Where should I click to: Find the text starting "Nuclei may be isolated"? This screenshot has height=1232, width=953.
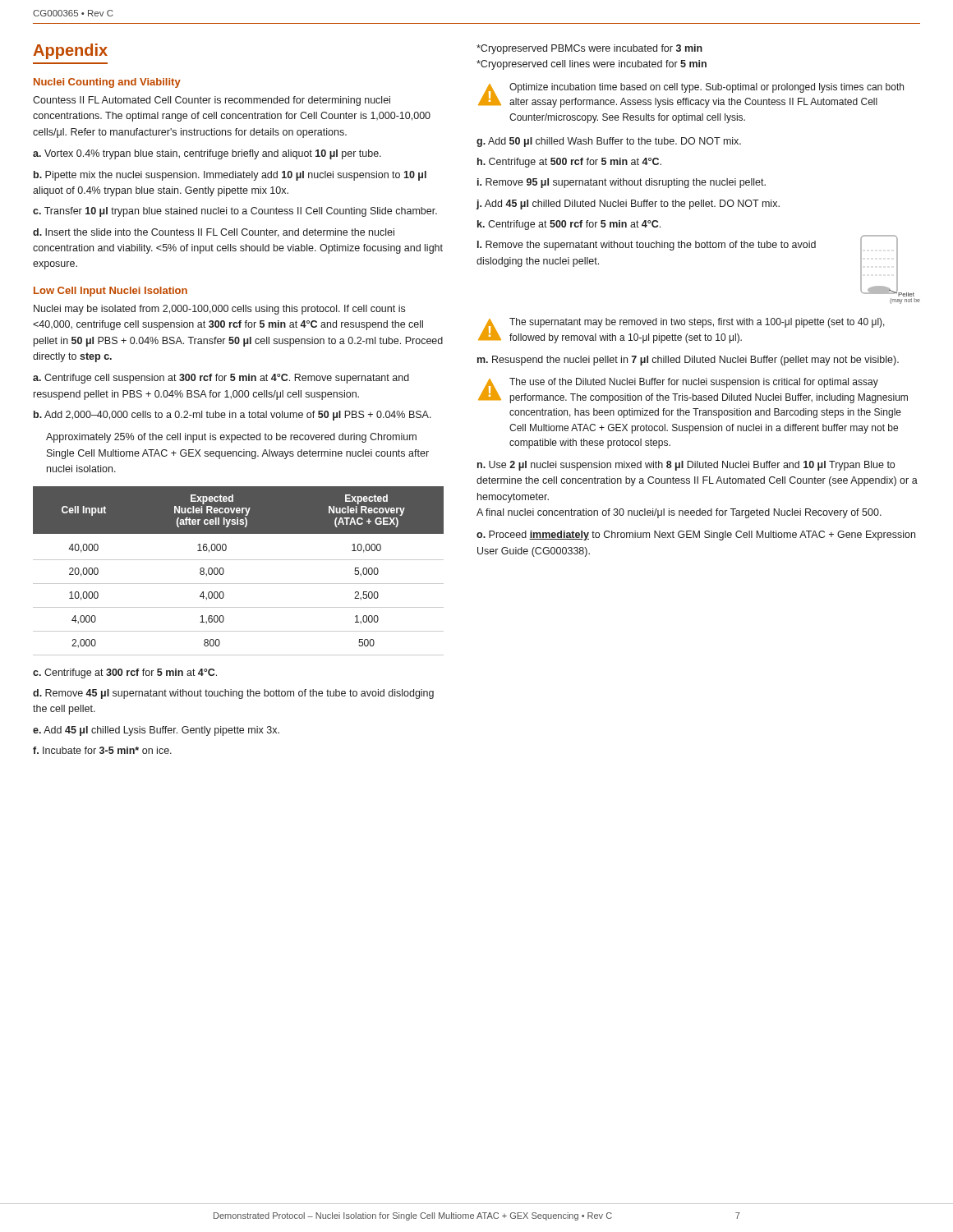point(238,332)
